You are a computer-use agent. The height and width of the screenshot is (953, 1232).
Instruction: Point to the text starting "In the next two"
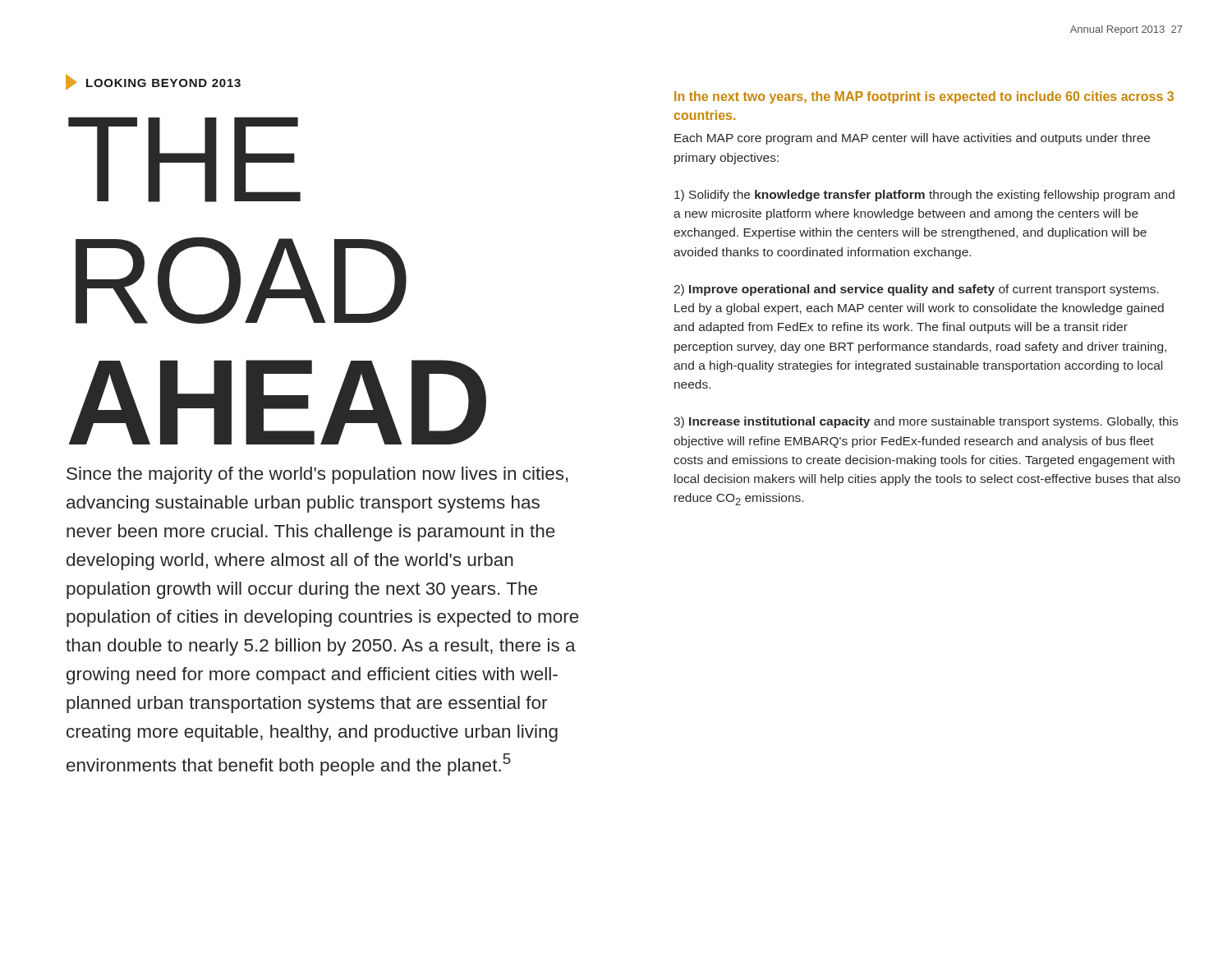928,127
